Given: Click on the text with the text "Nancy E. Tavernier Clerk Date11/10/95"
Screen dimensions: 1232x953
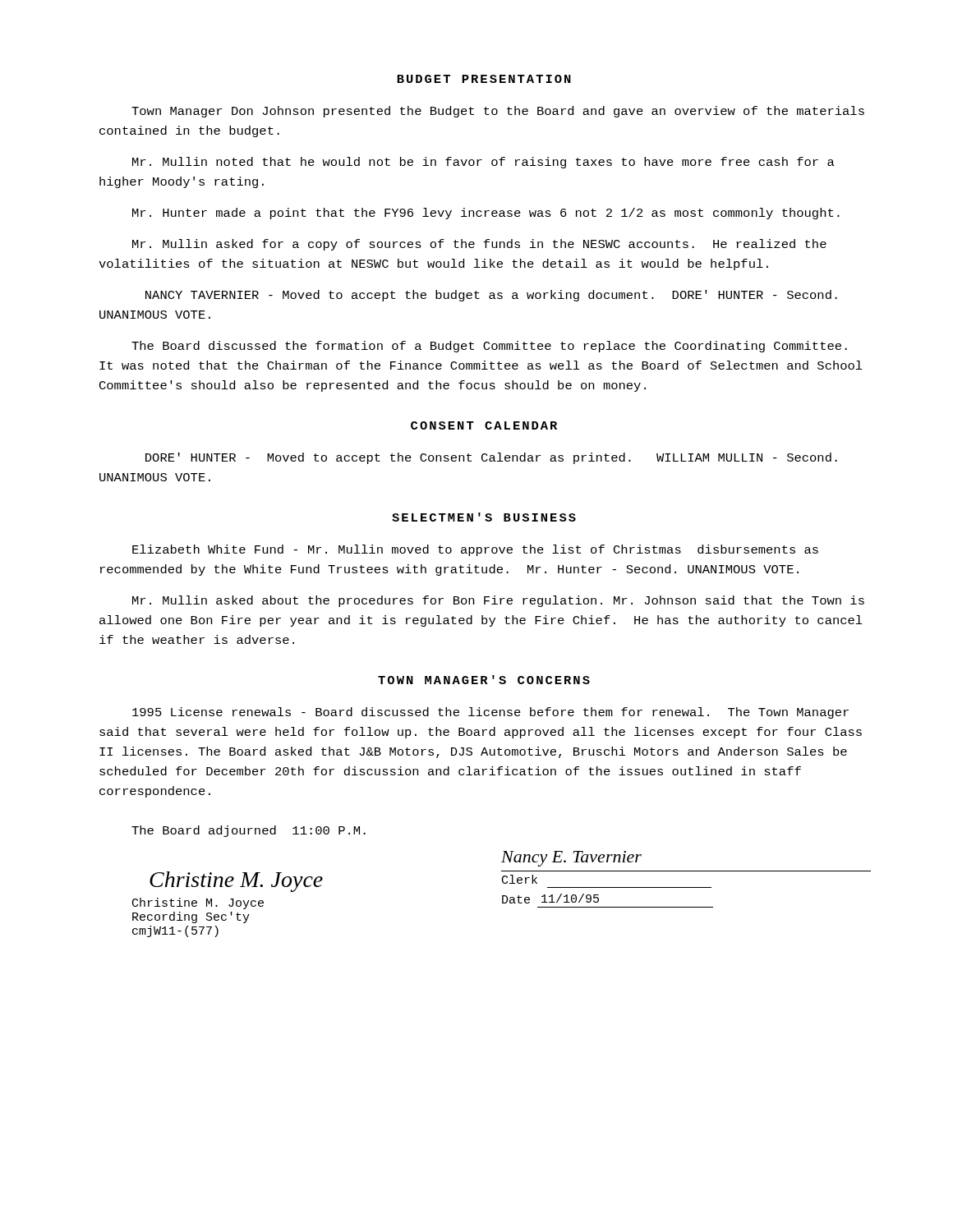Looking at the screenshot, I should 686,877.
